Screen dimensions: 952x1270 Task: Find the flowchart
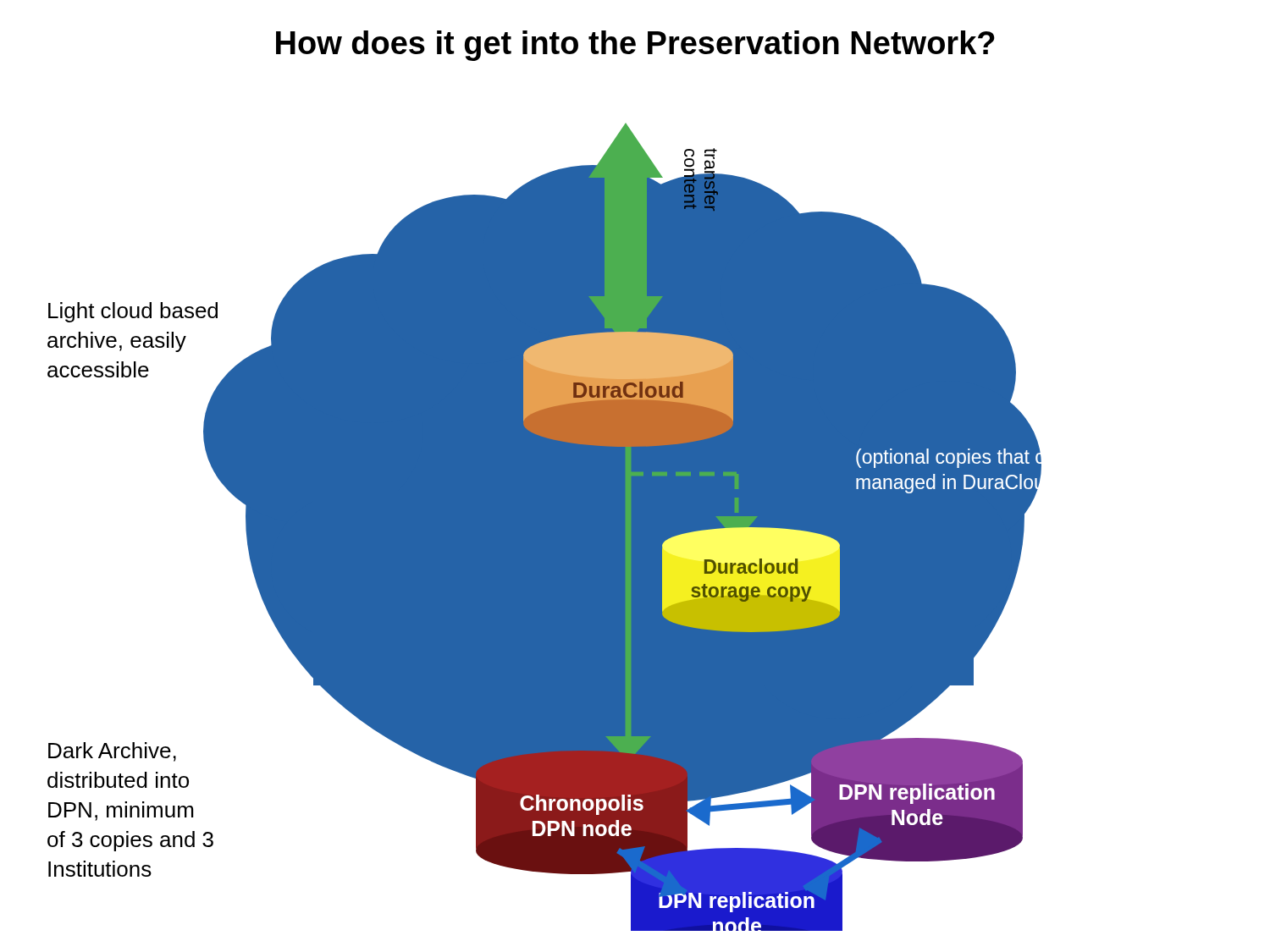635,499
